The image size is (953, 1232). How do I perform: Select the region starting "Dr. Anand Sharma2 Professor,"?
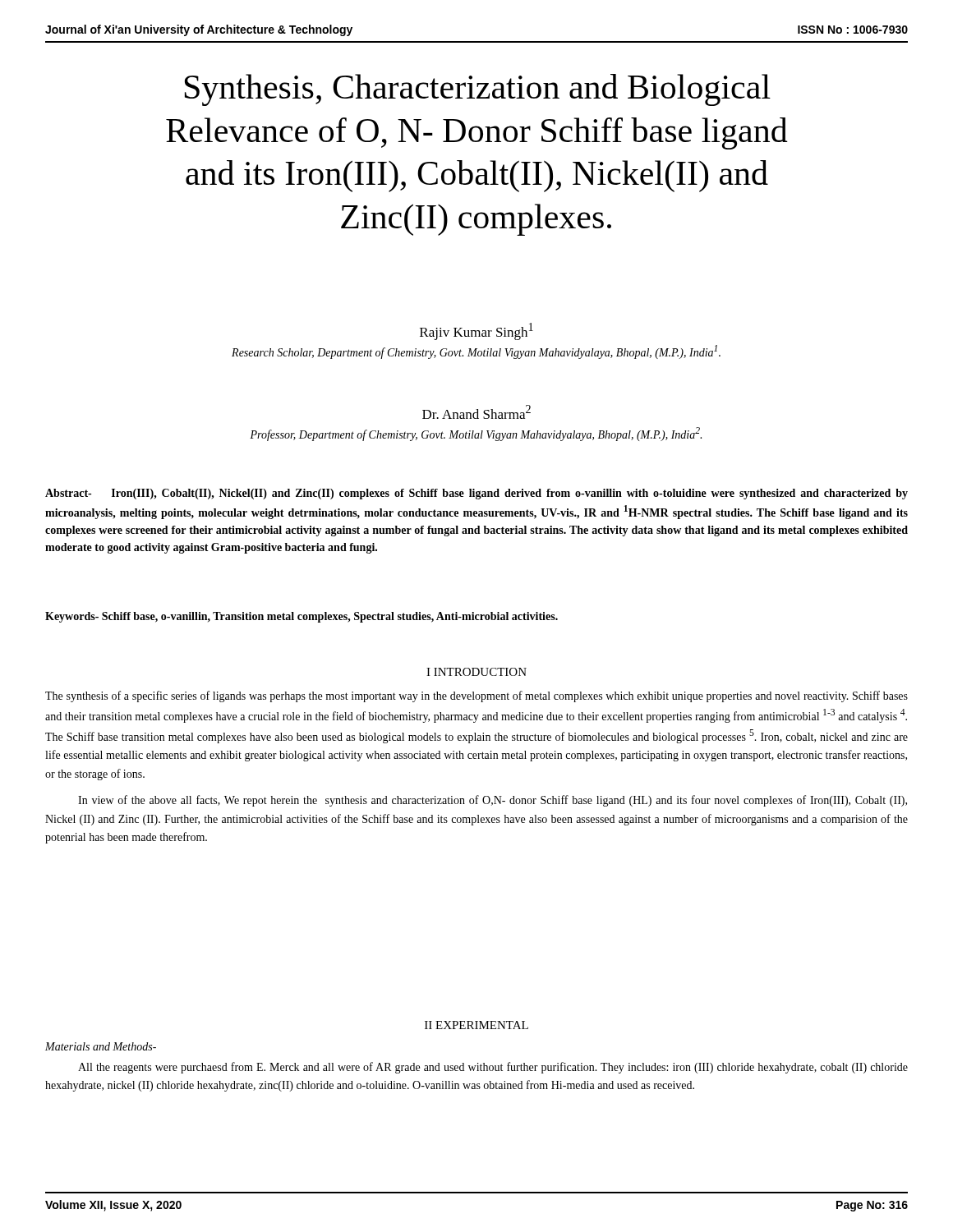(476, 422)
